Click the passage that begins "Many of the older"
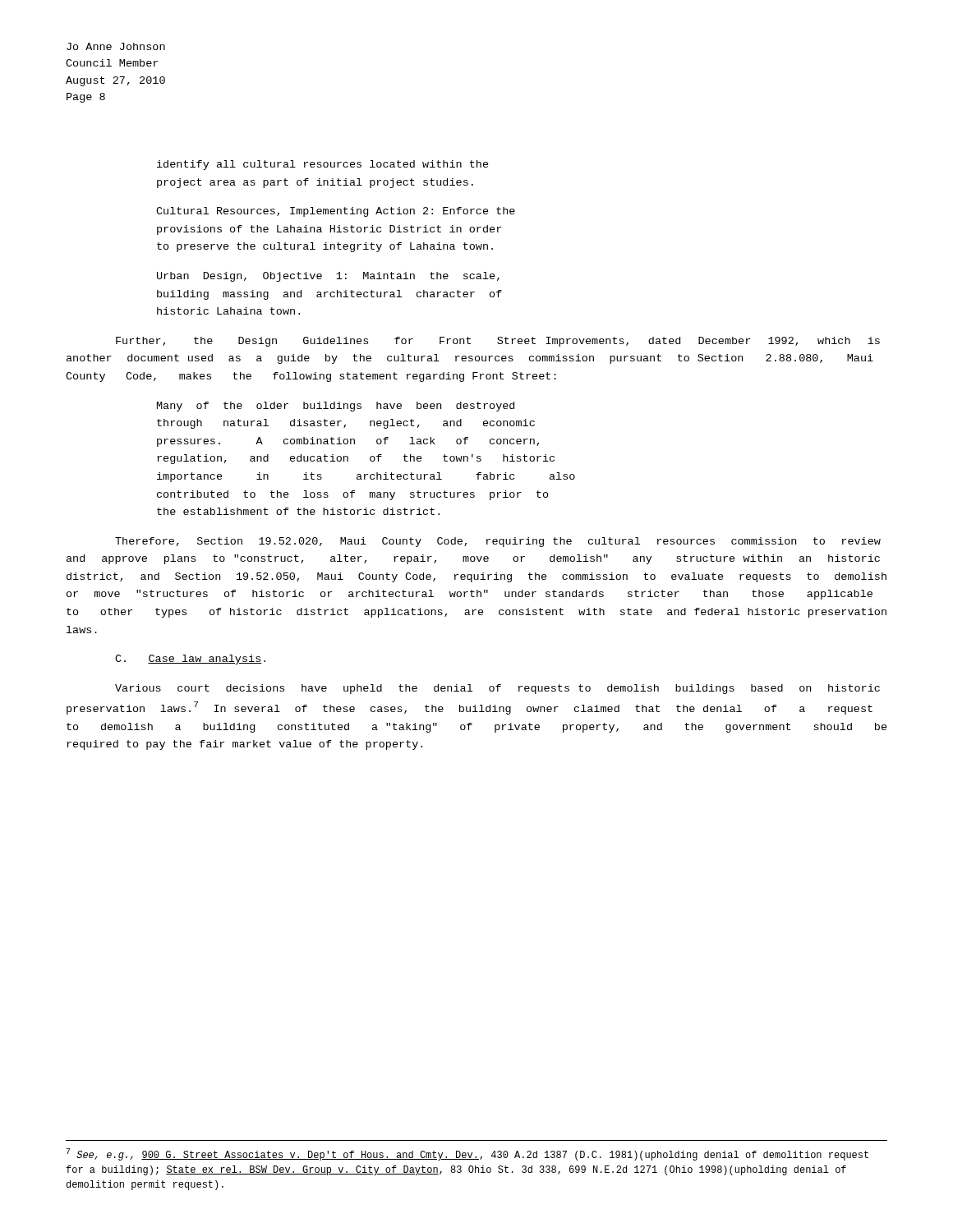The image size is (953, 1232). point(366,459)
